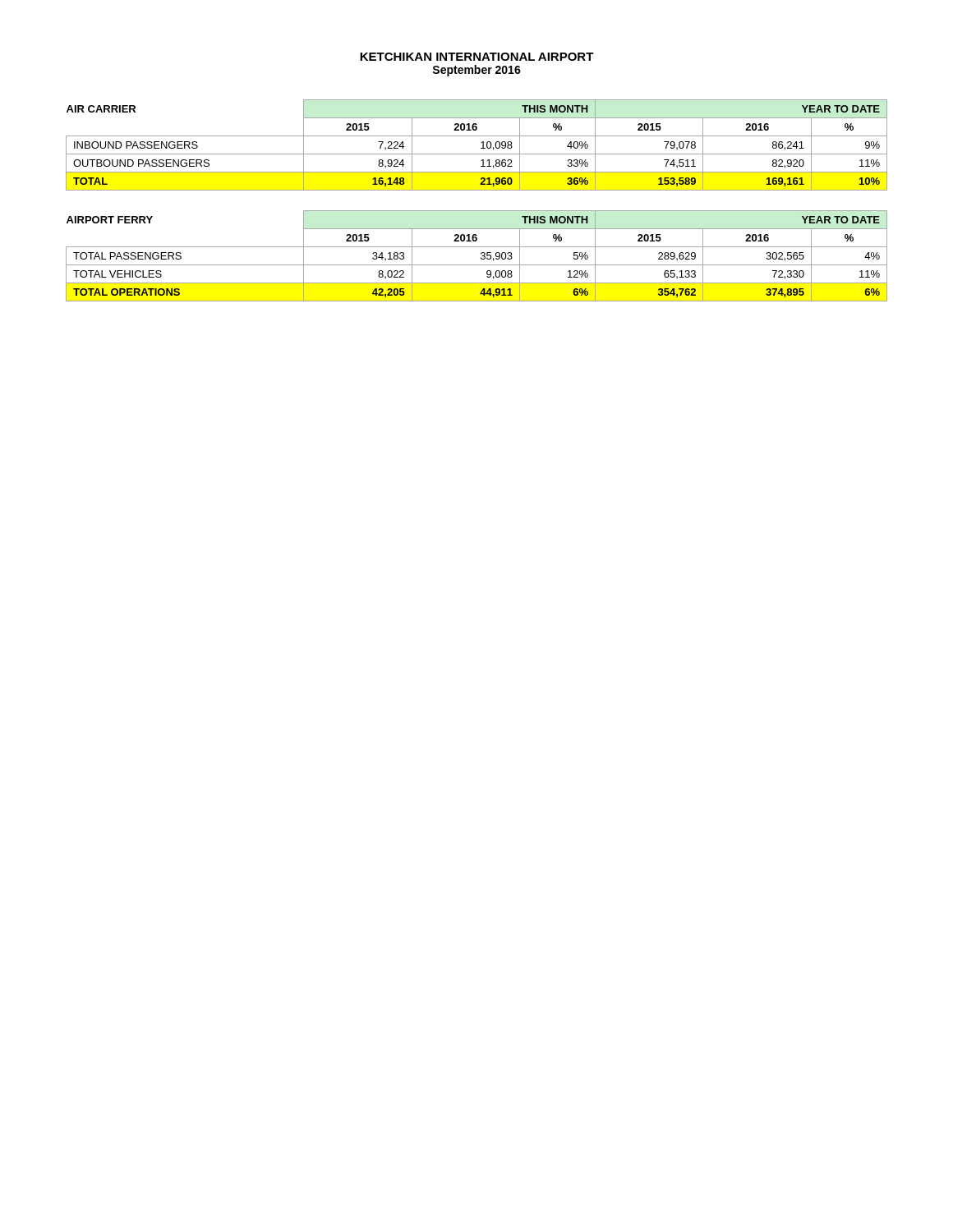Locate the title
Image resolution: width=953 pixels, height=1232 pixels.
click(476, 63)
